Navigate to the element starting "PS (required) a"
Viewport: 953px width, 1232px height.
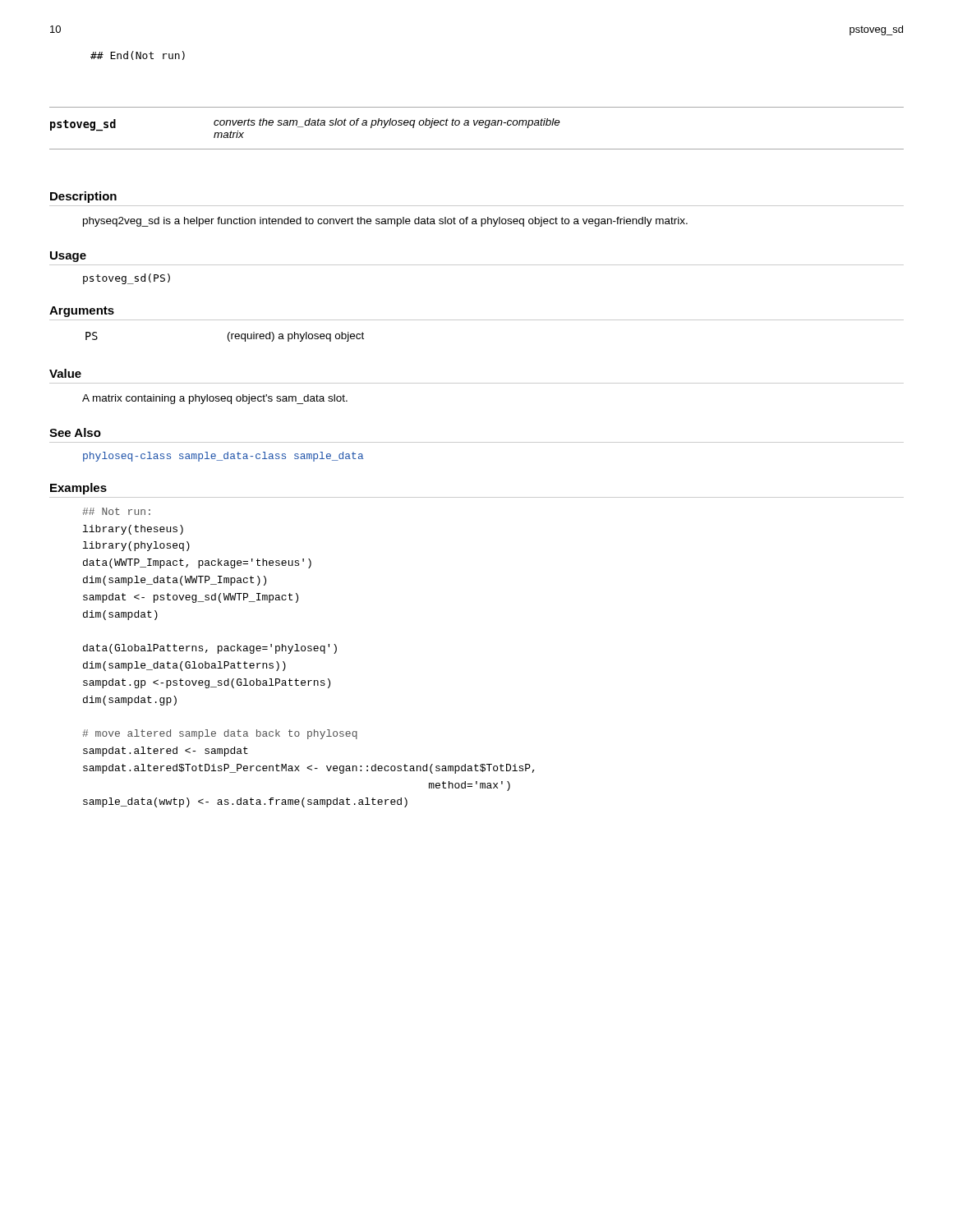coord(224,338)
